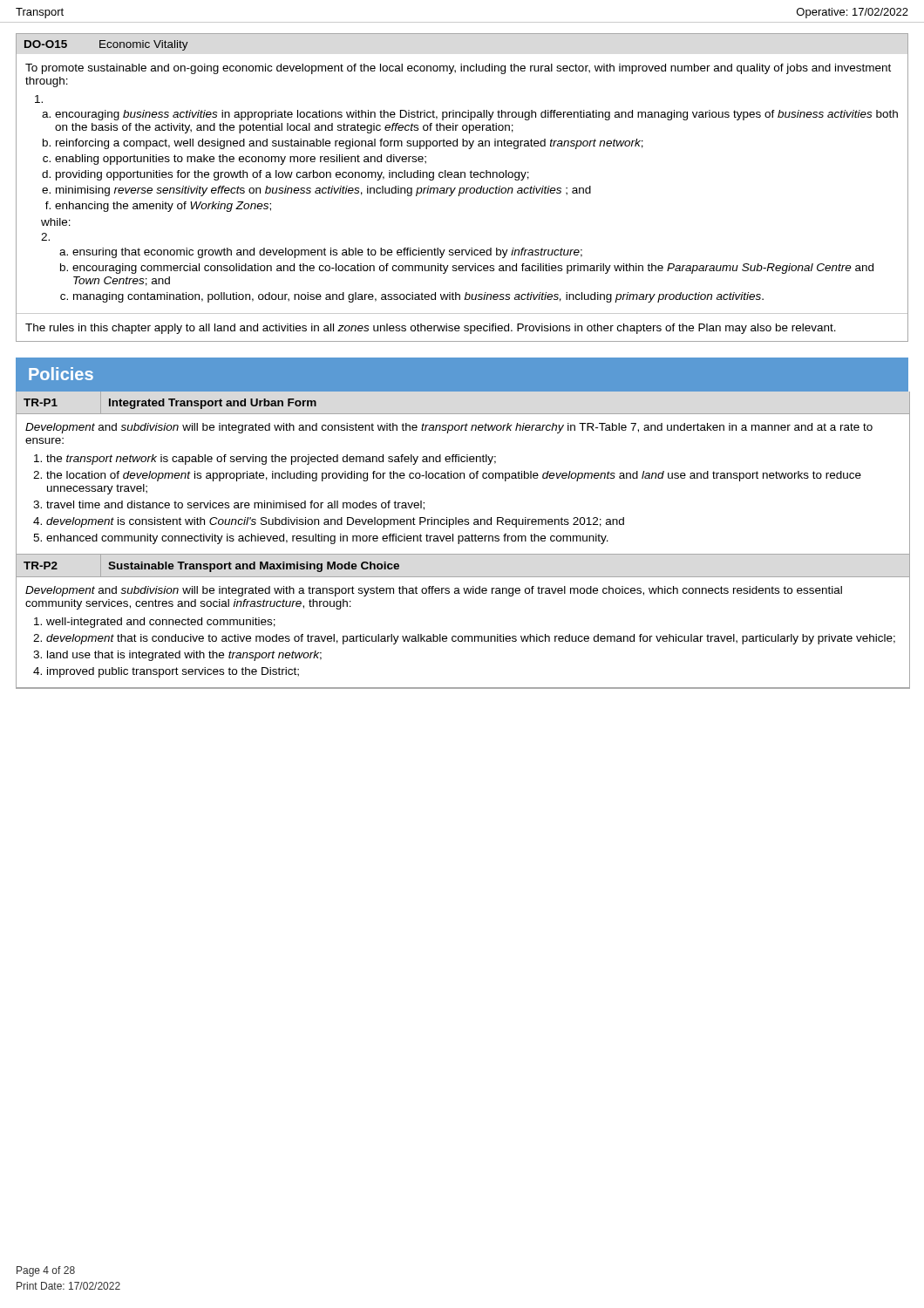Click on the text block starting "enabling opportunities to make the economy more resilient"
Viewport: 924px width, 1308px height.
[x=241, y=158]
